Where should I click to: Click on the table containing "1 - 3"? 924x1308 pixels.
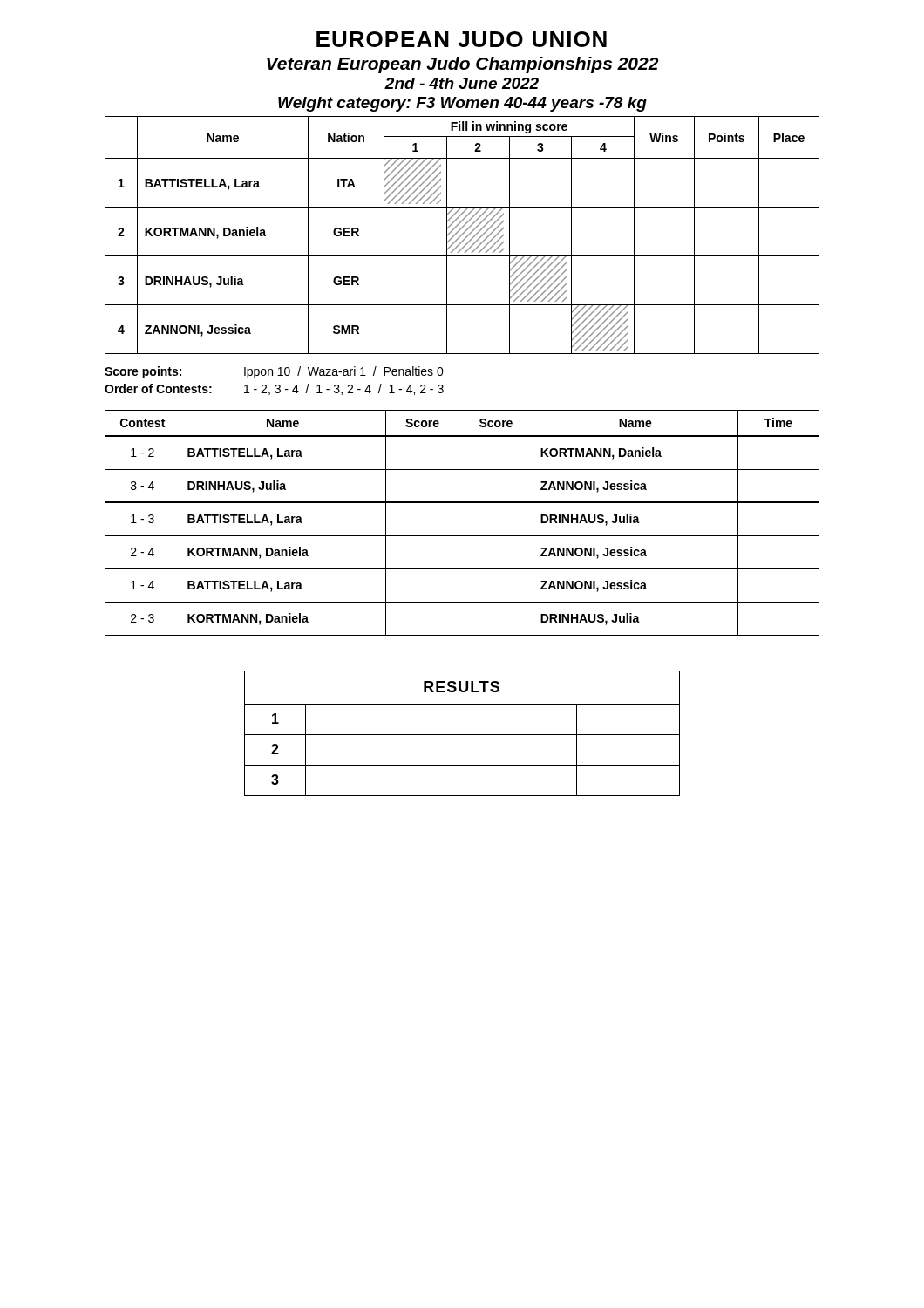coord(462,523)
